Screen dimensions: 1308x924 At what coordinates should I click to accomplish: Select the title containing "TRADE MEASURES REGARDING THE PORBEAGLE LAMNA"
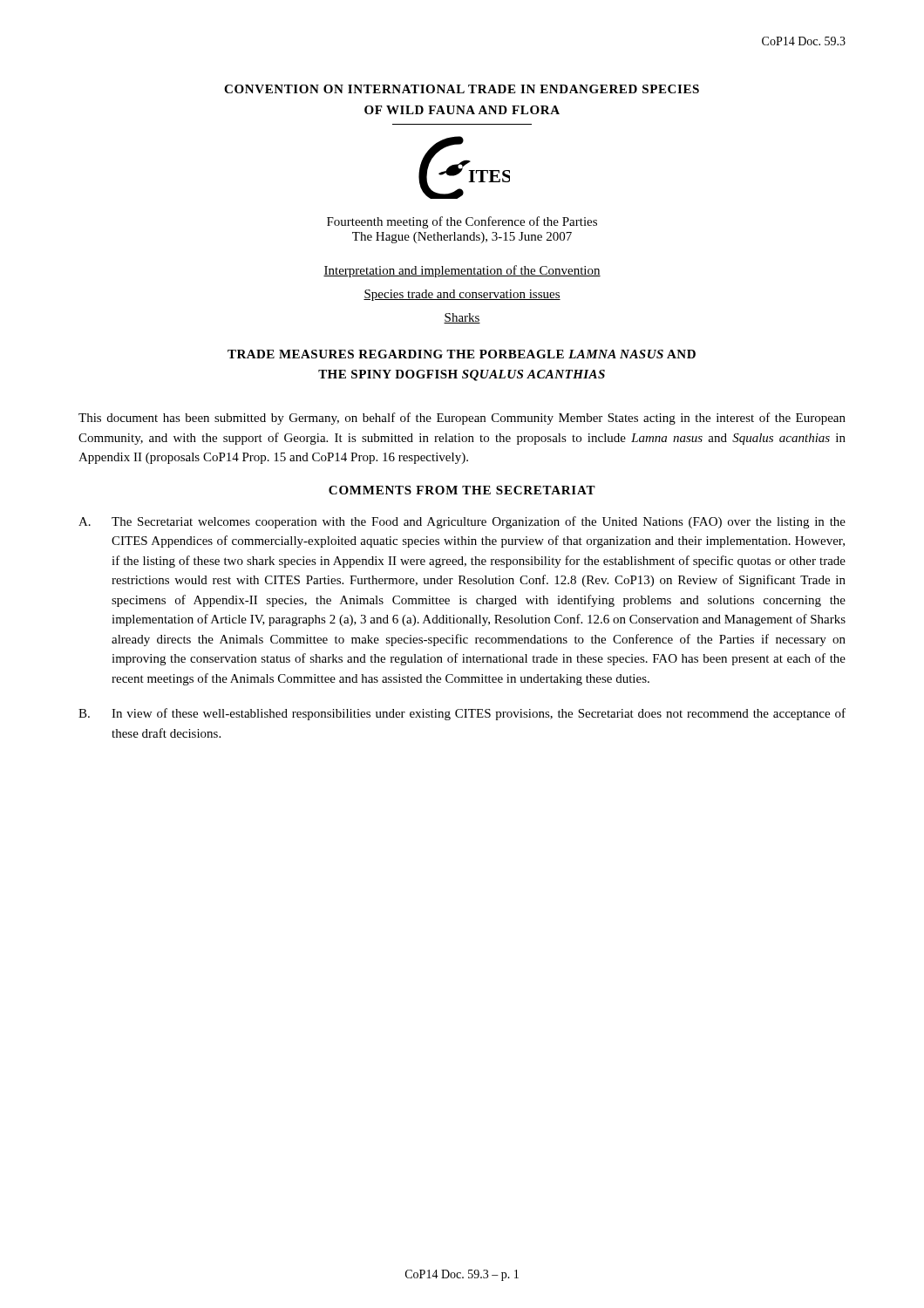tap(462, 364)
